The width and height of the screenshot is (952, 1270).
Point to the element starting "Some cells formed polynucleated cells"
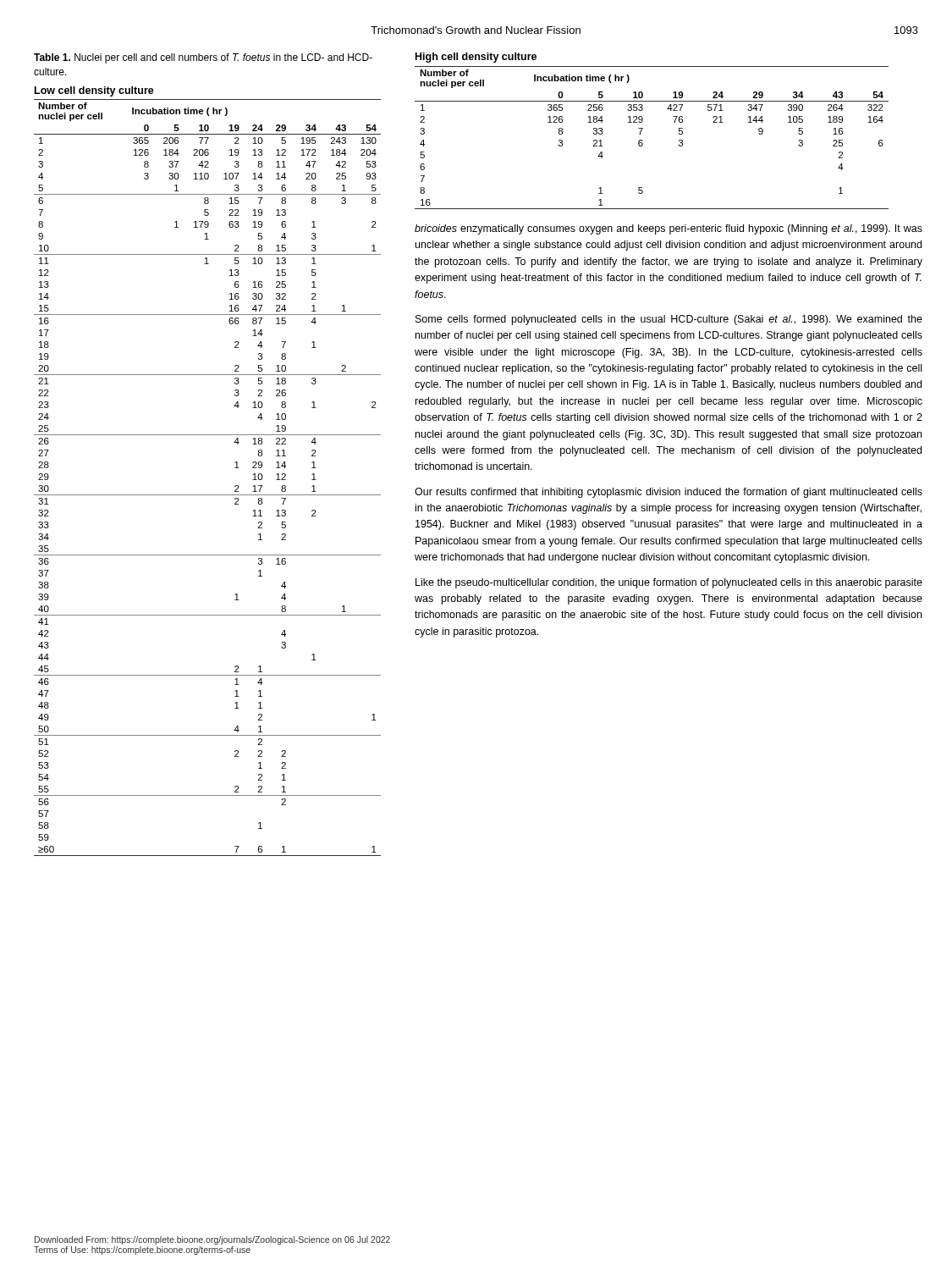pos(669,393)
